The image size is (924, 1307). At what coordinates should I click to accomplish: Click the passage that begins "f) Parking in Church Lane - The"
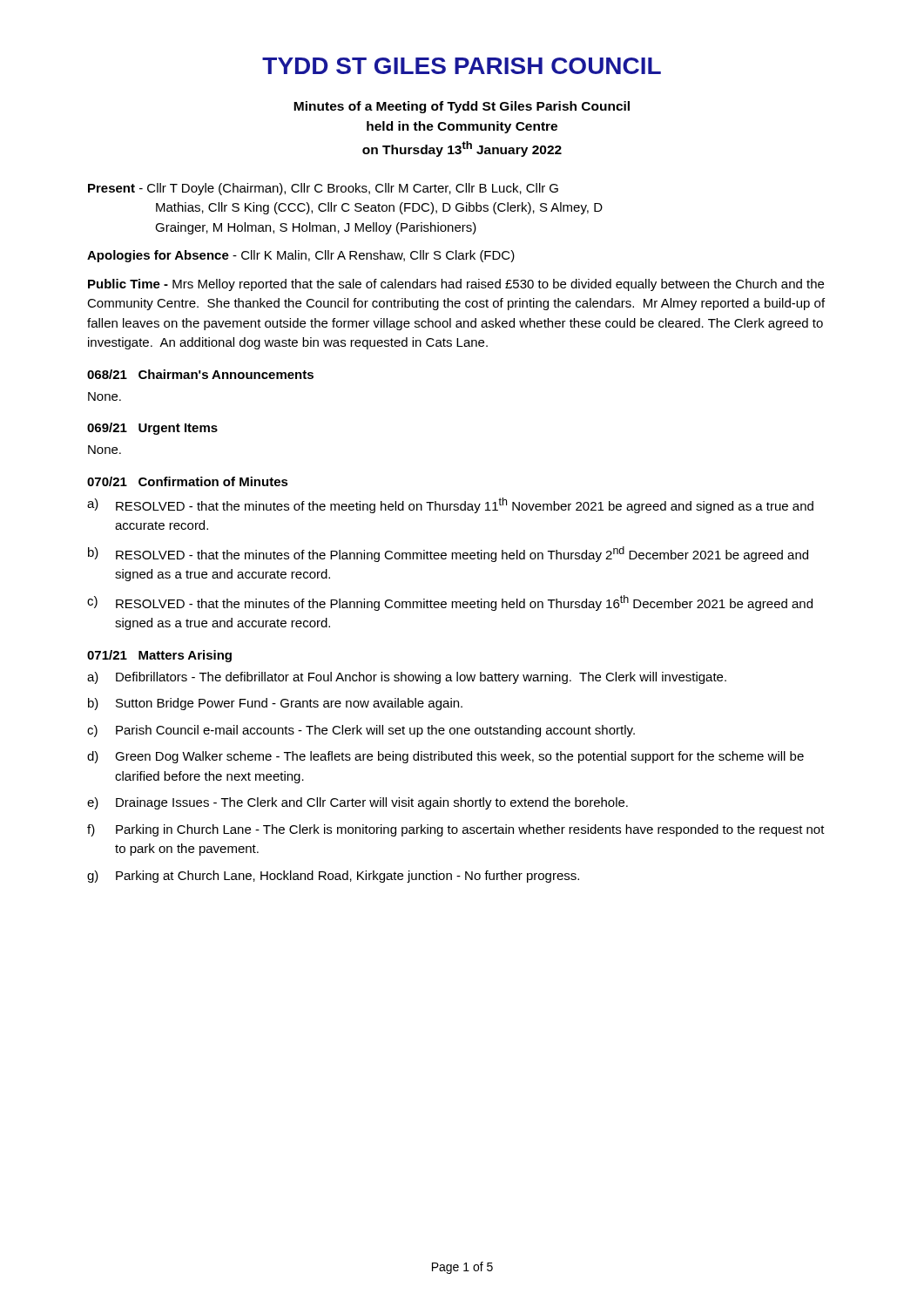click(x=462, y=839)
